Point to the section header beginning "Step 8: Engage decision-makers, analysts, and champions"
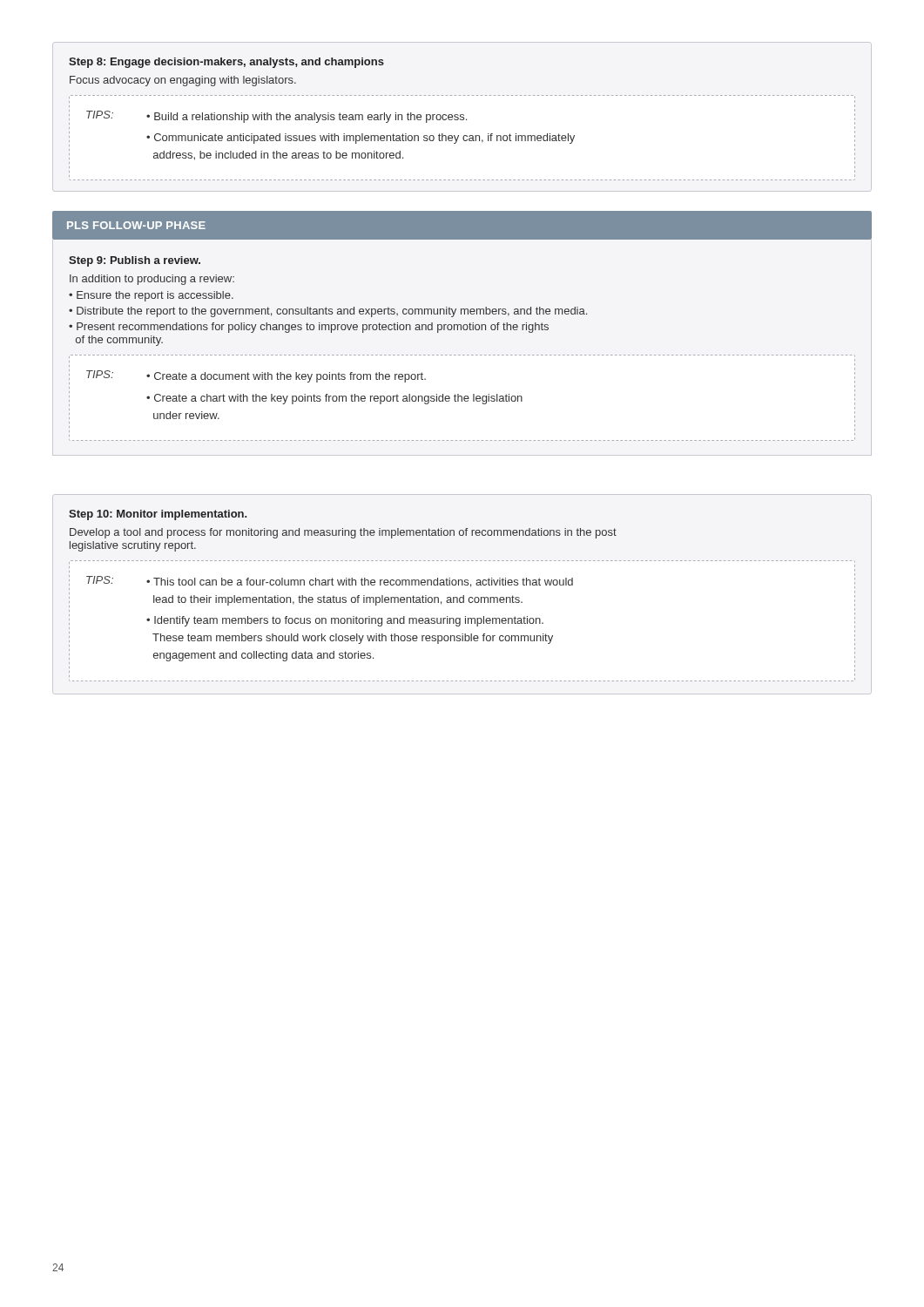Viewport: 924px width, 1307px height. tap(462, 118)
